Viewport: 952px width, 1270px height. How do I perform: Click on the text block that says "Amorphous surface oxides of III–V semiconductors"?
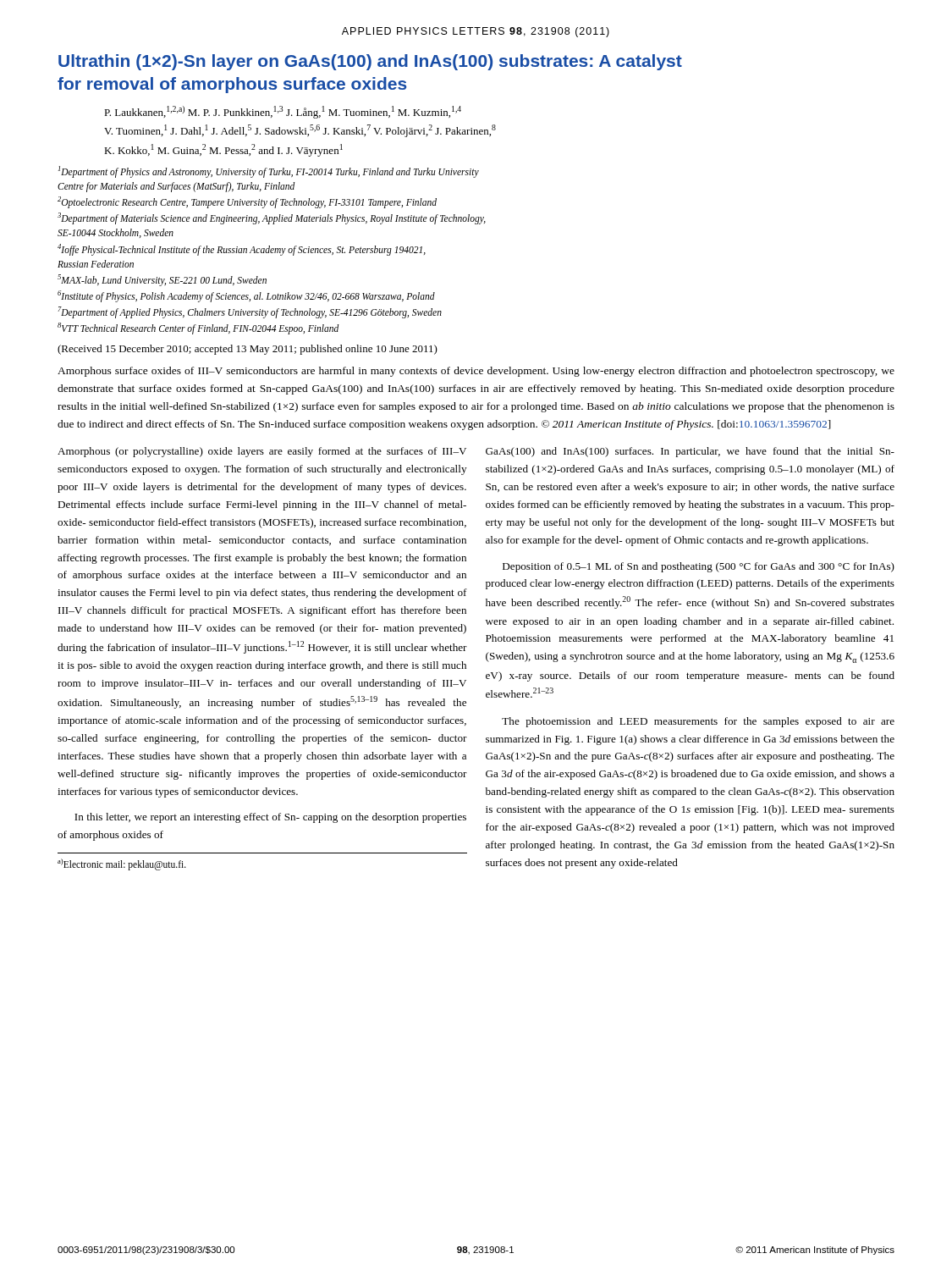pyautogui.click(x=476, y=397)
